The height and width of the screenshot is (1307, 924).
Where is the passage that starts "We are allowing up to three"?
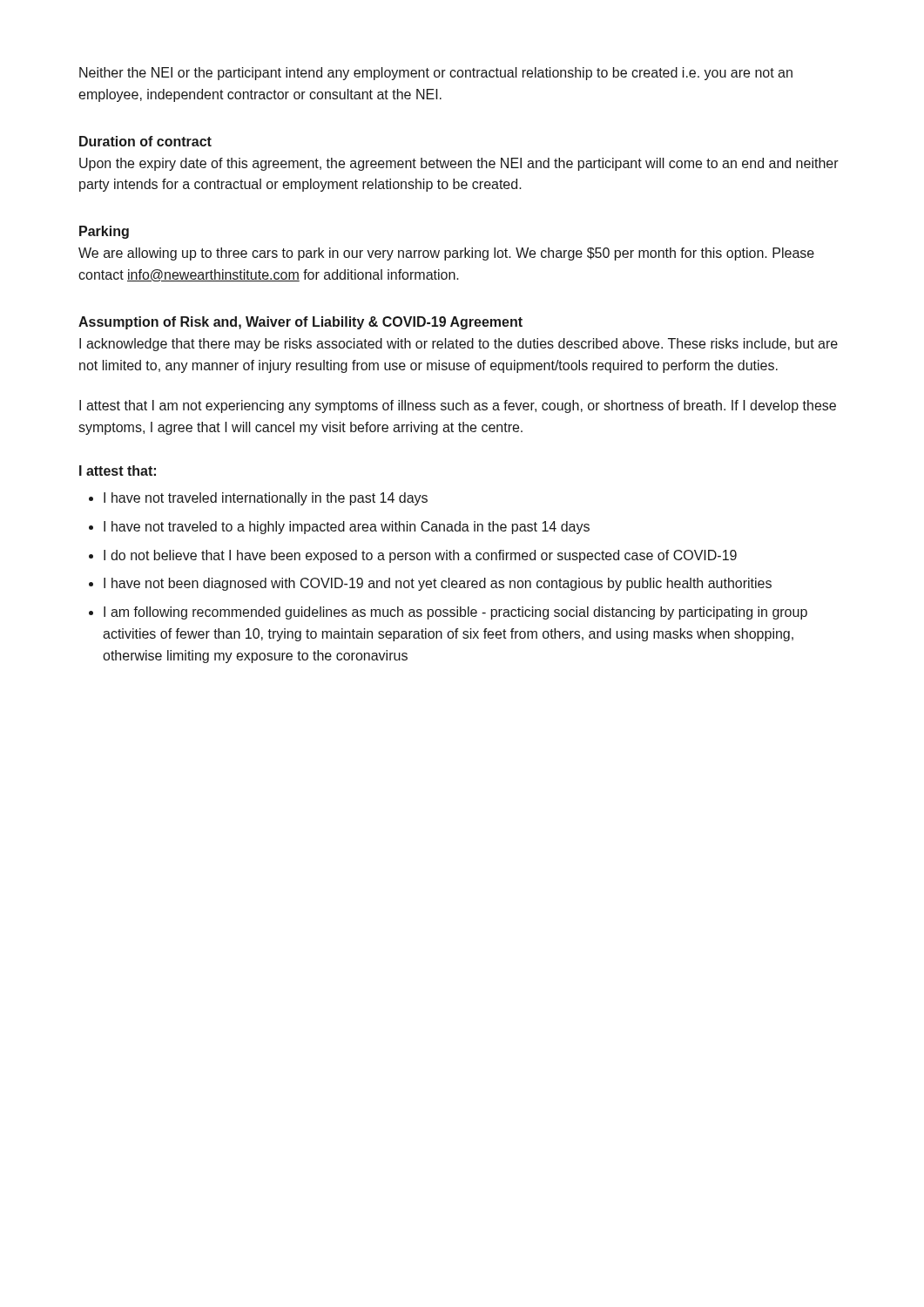(462, 265)
